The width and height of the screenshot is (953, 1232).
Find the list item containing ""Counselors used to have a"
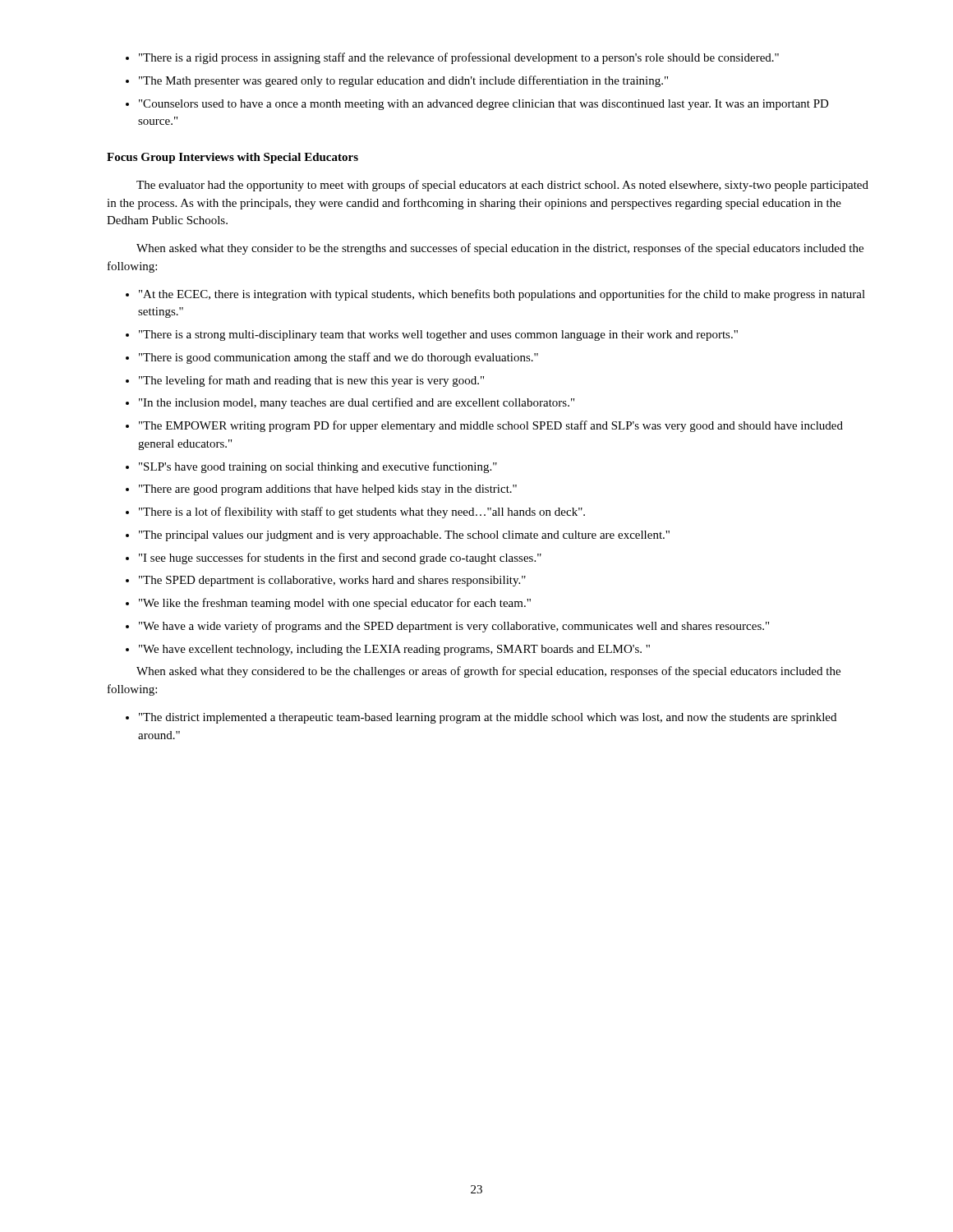coord(483,112)
